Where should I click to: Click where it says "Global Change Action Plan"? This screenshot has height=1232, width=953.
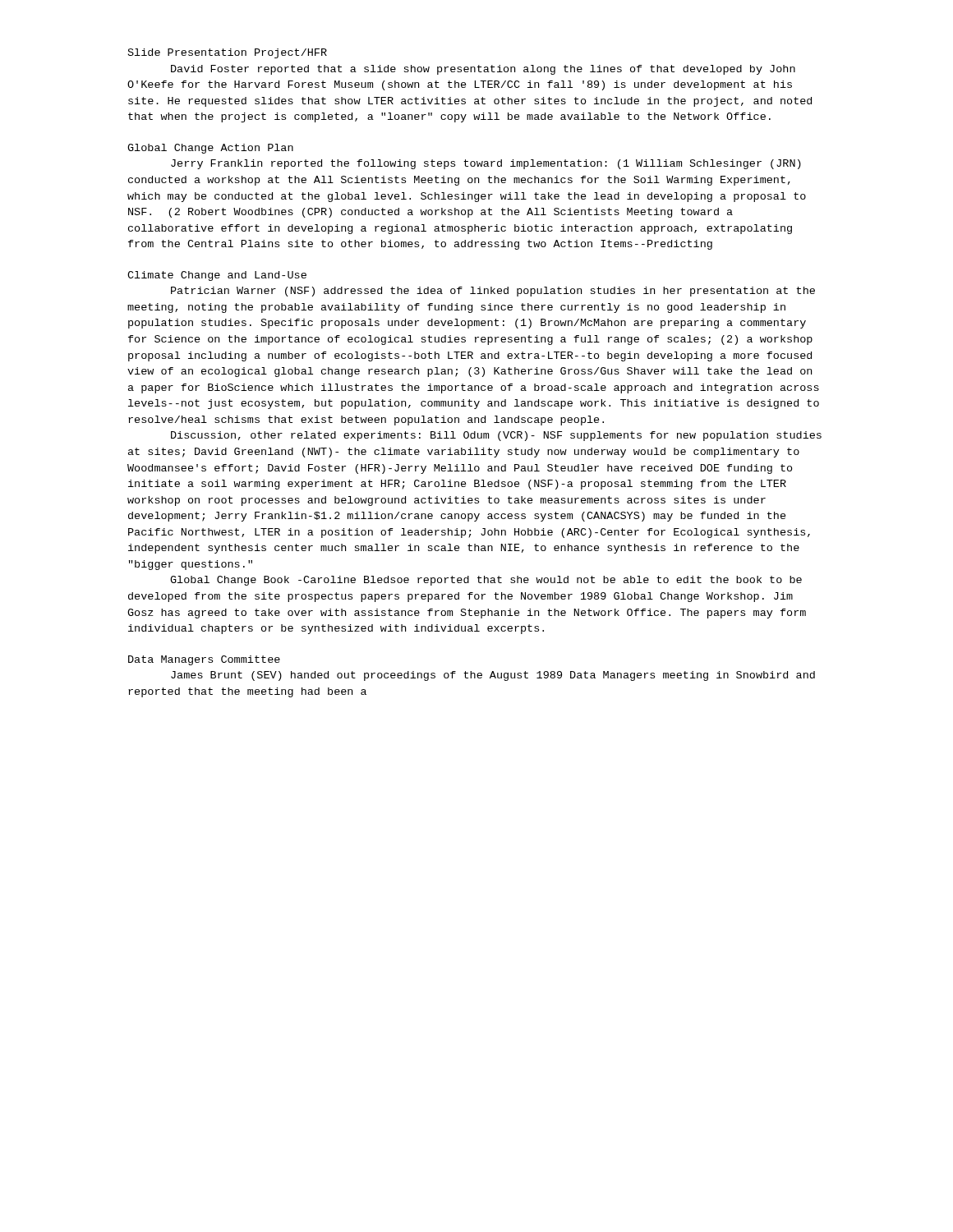pos(211,148)
